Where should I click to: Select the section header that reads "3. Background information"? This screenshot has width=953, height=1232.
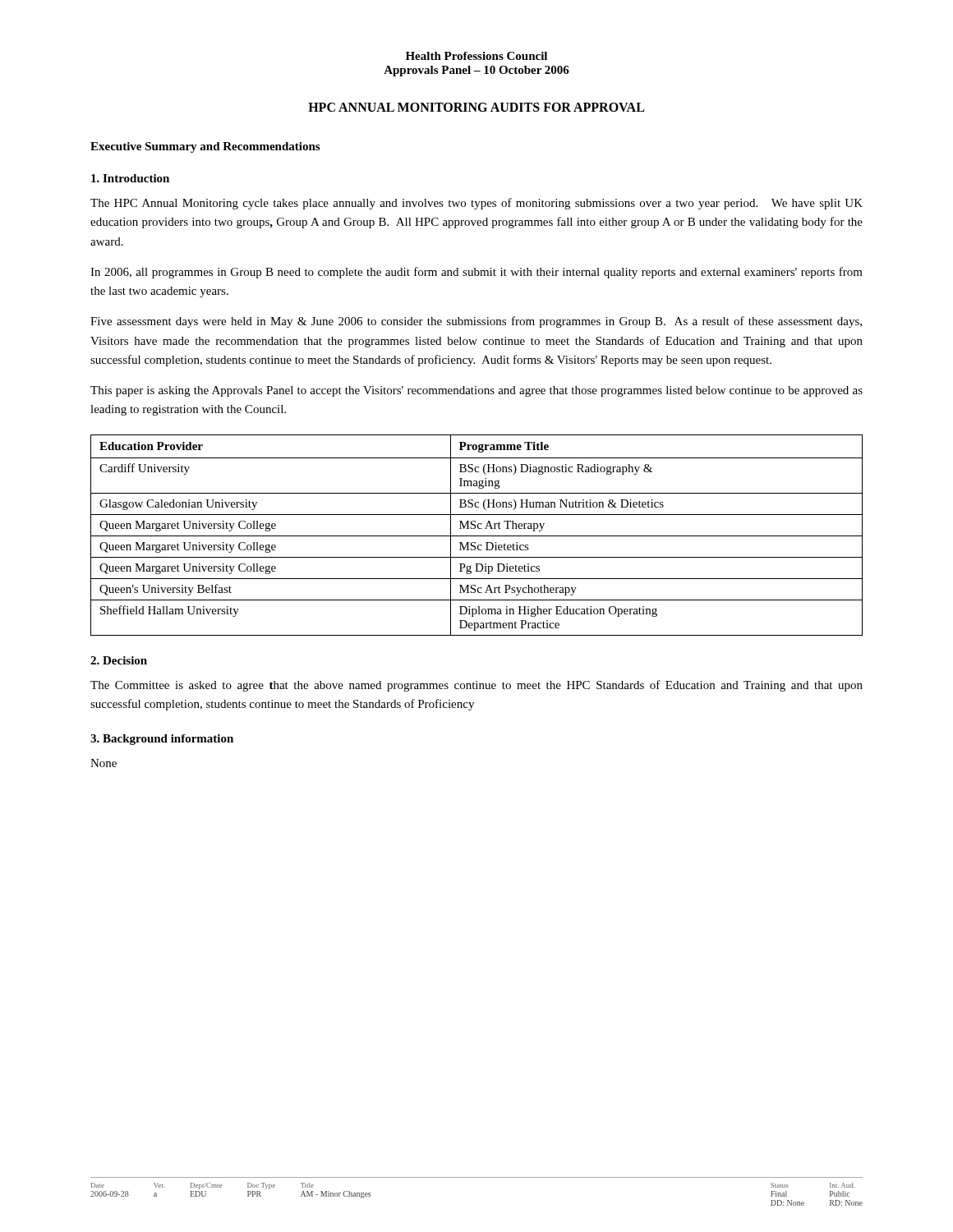(162, 738)
